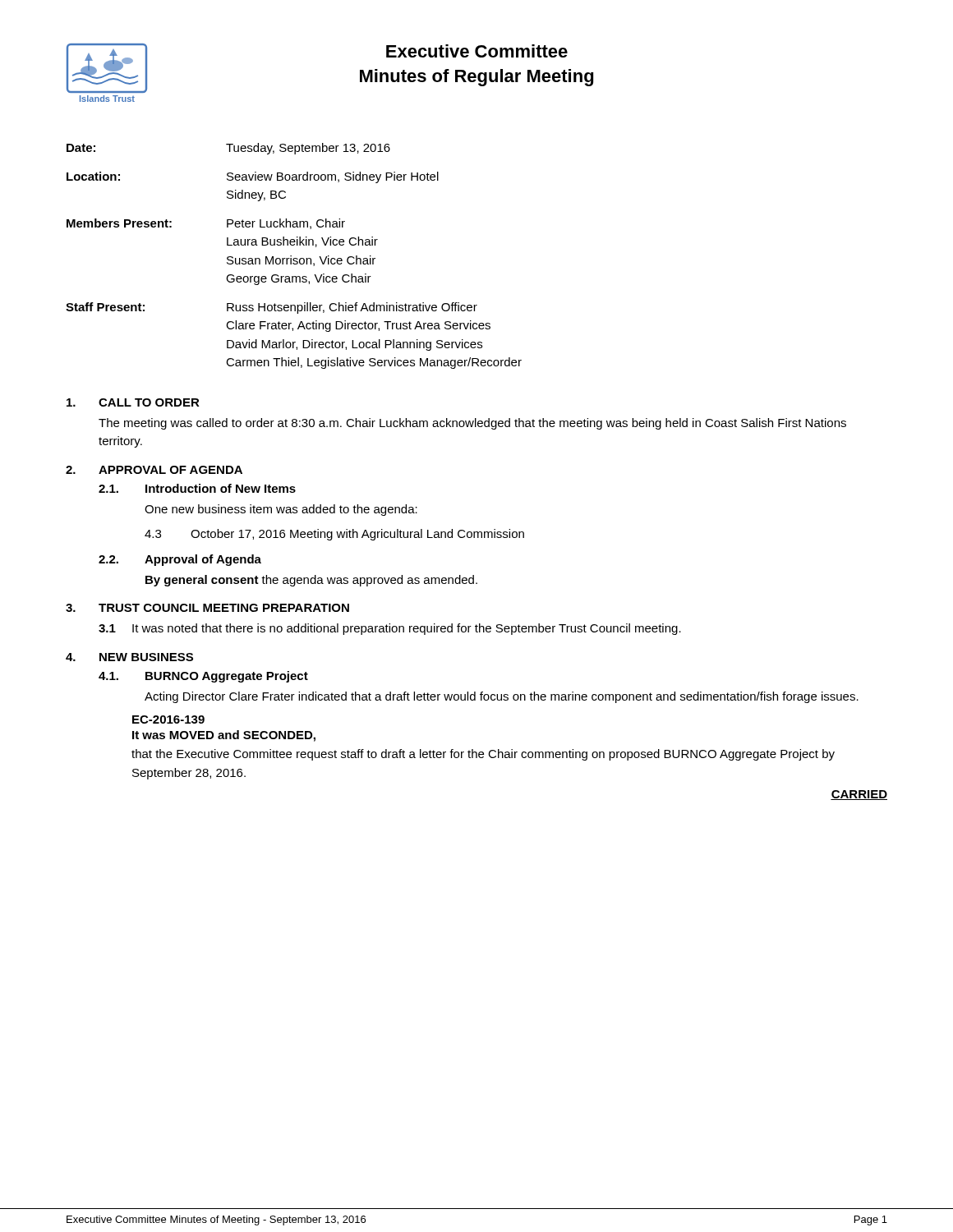Find the title containing "Executive CommitteeMinutes of Regular Meeting"
The image size is (953, 1232).
[476, 64]
